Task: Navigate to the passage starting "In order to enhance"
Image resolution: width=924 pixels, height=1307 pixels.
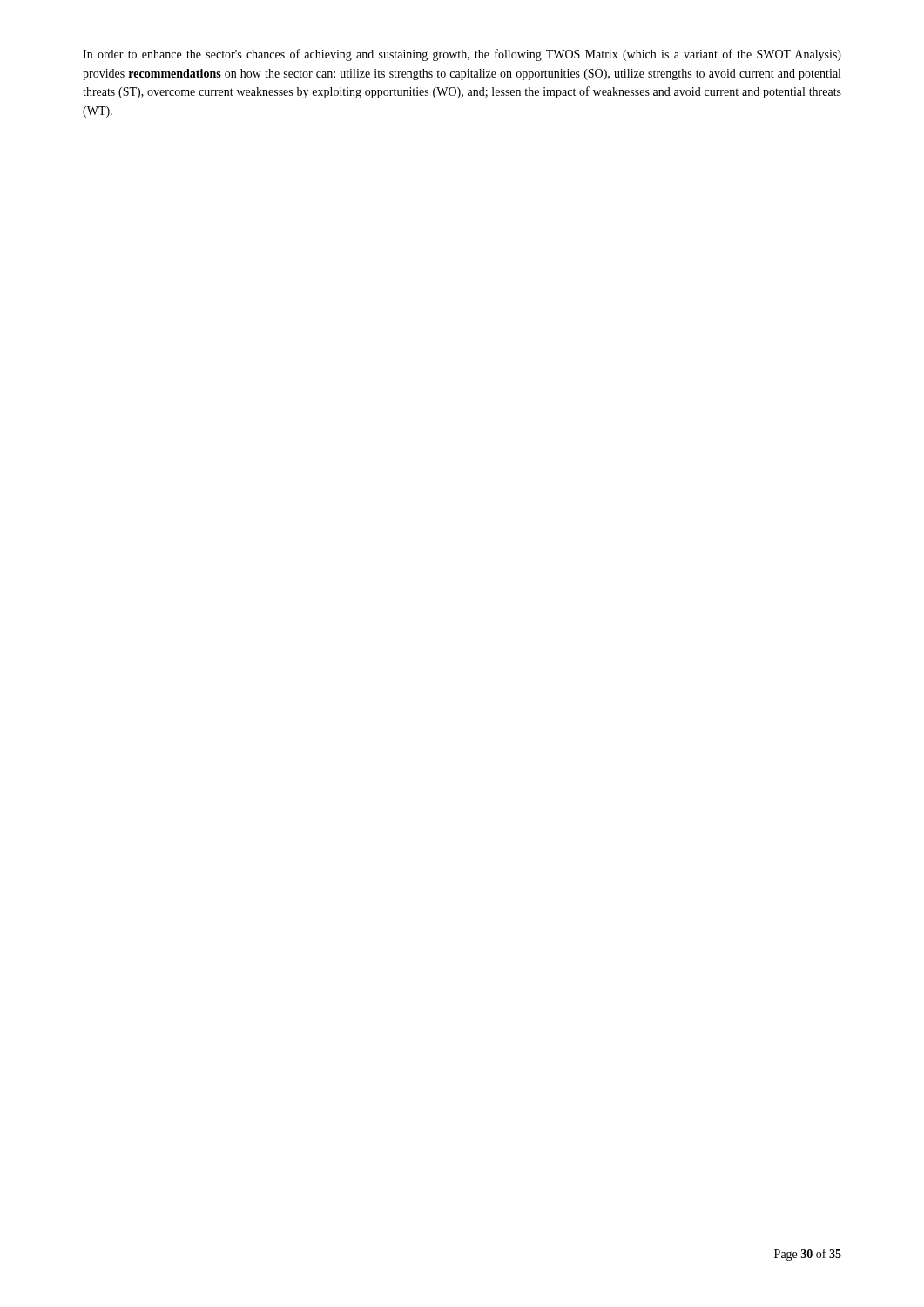Action: [462, 83]
